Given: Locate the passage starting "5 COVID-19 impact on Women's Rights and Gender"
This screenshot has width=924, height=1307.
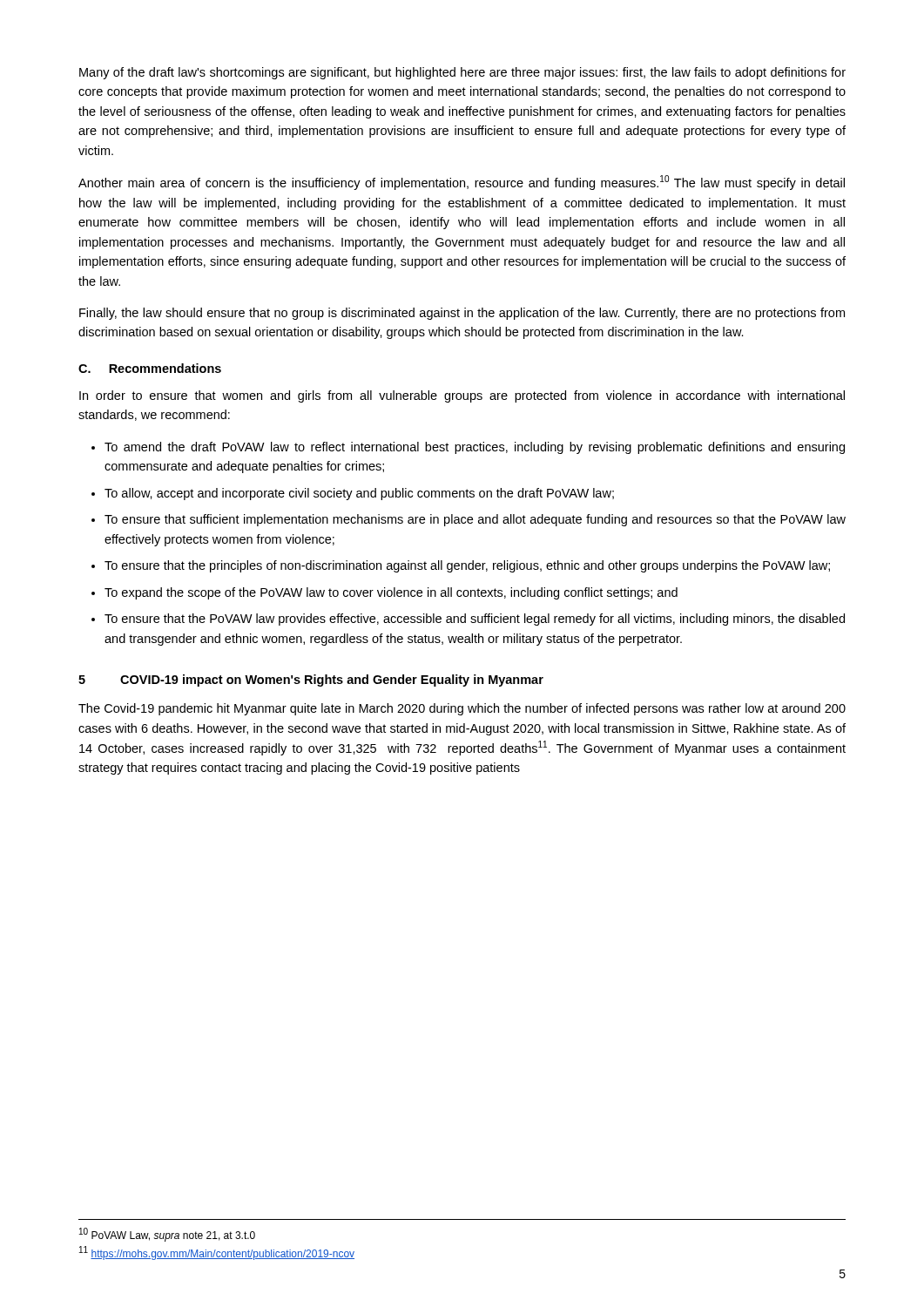Looking at the screenshot, I should (x=311, y=680).
